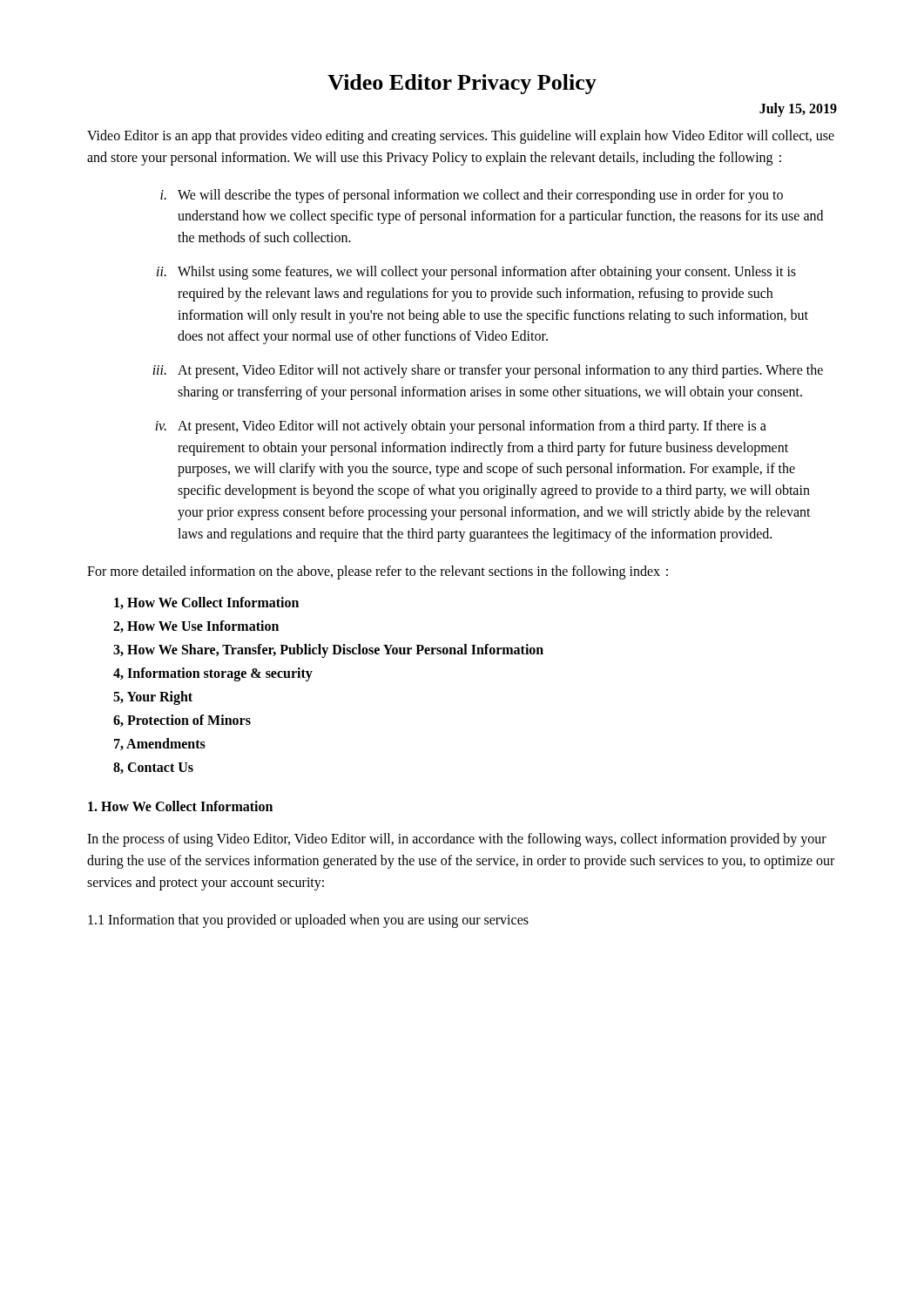Click on the text starting "iv. At present, Video"
The width and height of the screenshot is (924, 1307).
click(x=479, y=480)
